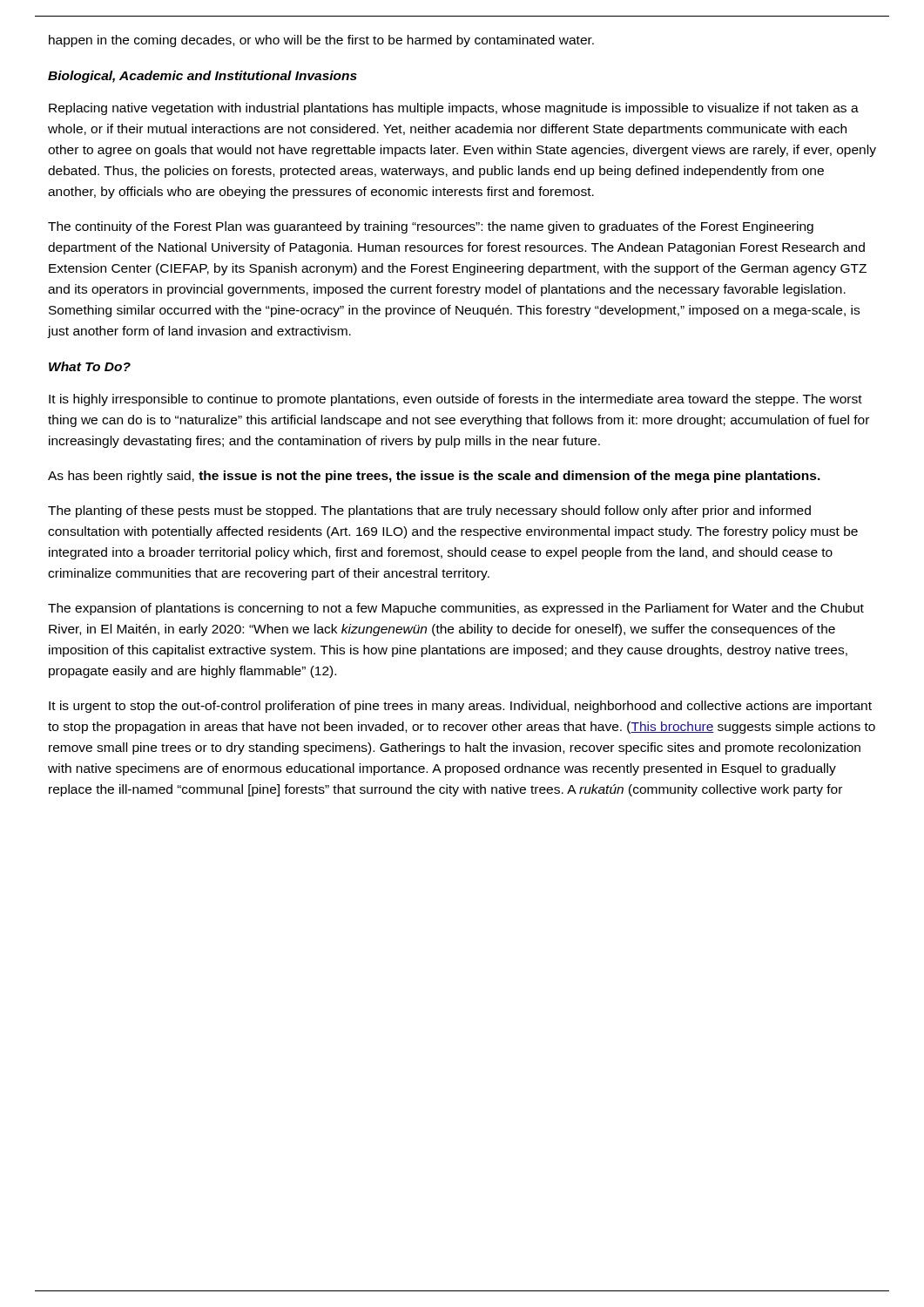
Task: Locate the text block that reads "The continuity of"
Action: [x=457, y=278]
